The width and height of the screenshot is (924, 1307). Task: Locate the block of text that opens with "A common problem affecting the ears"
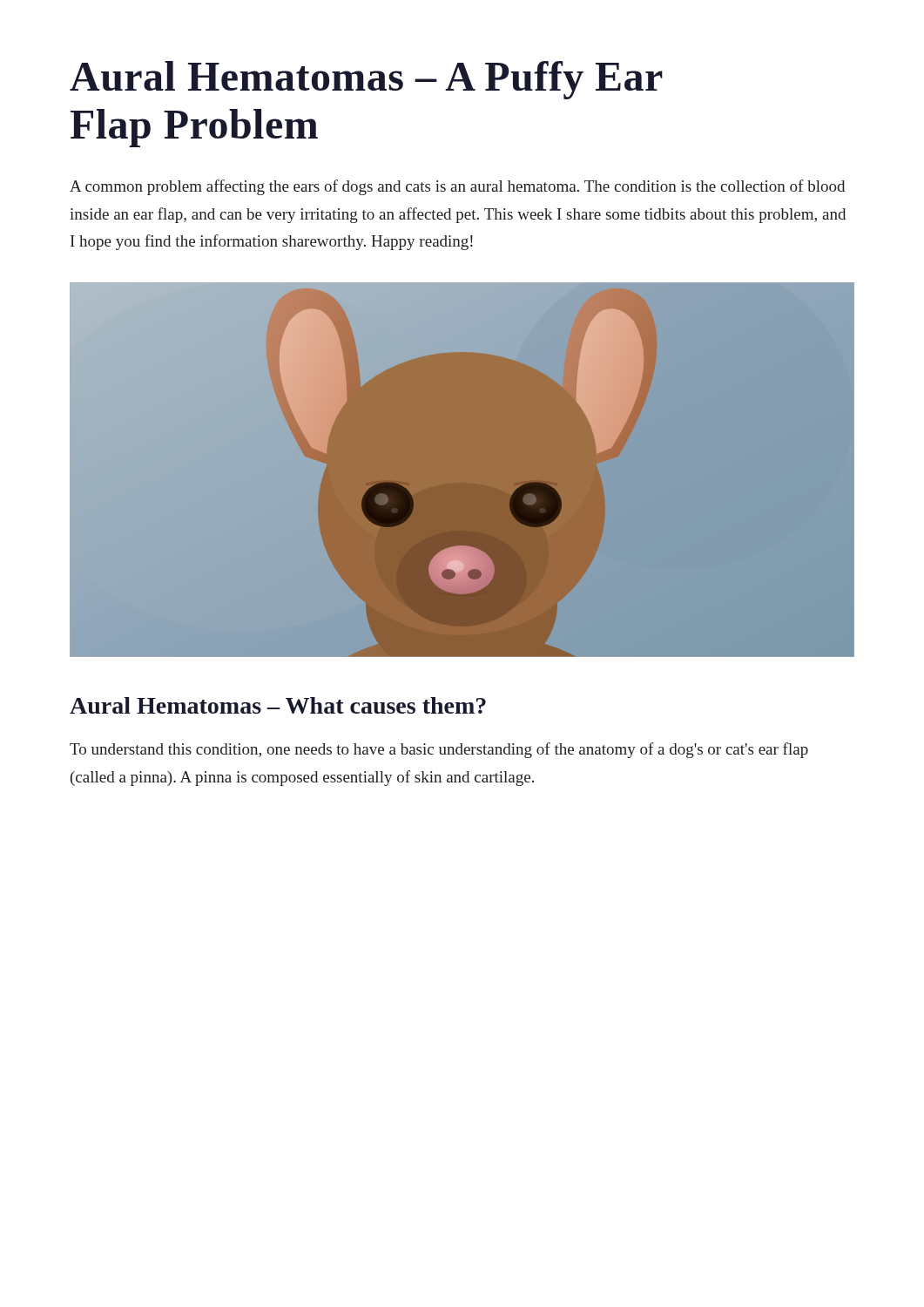pyautogui.click(x=458, y=214)
